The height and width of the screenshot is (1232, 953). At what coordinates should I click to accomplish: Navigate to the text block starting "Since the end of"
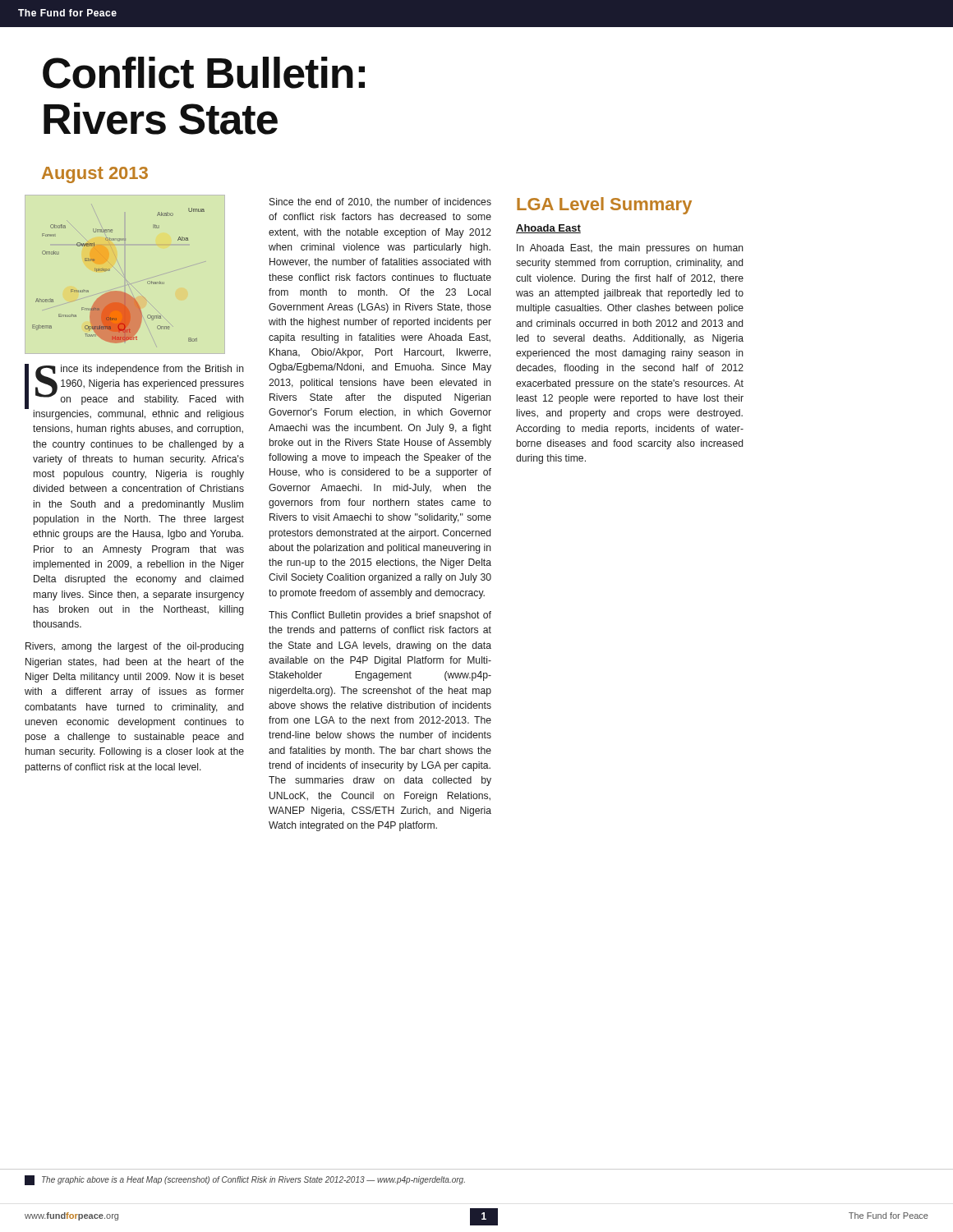(x=380, y=397)
